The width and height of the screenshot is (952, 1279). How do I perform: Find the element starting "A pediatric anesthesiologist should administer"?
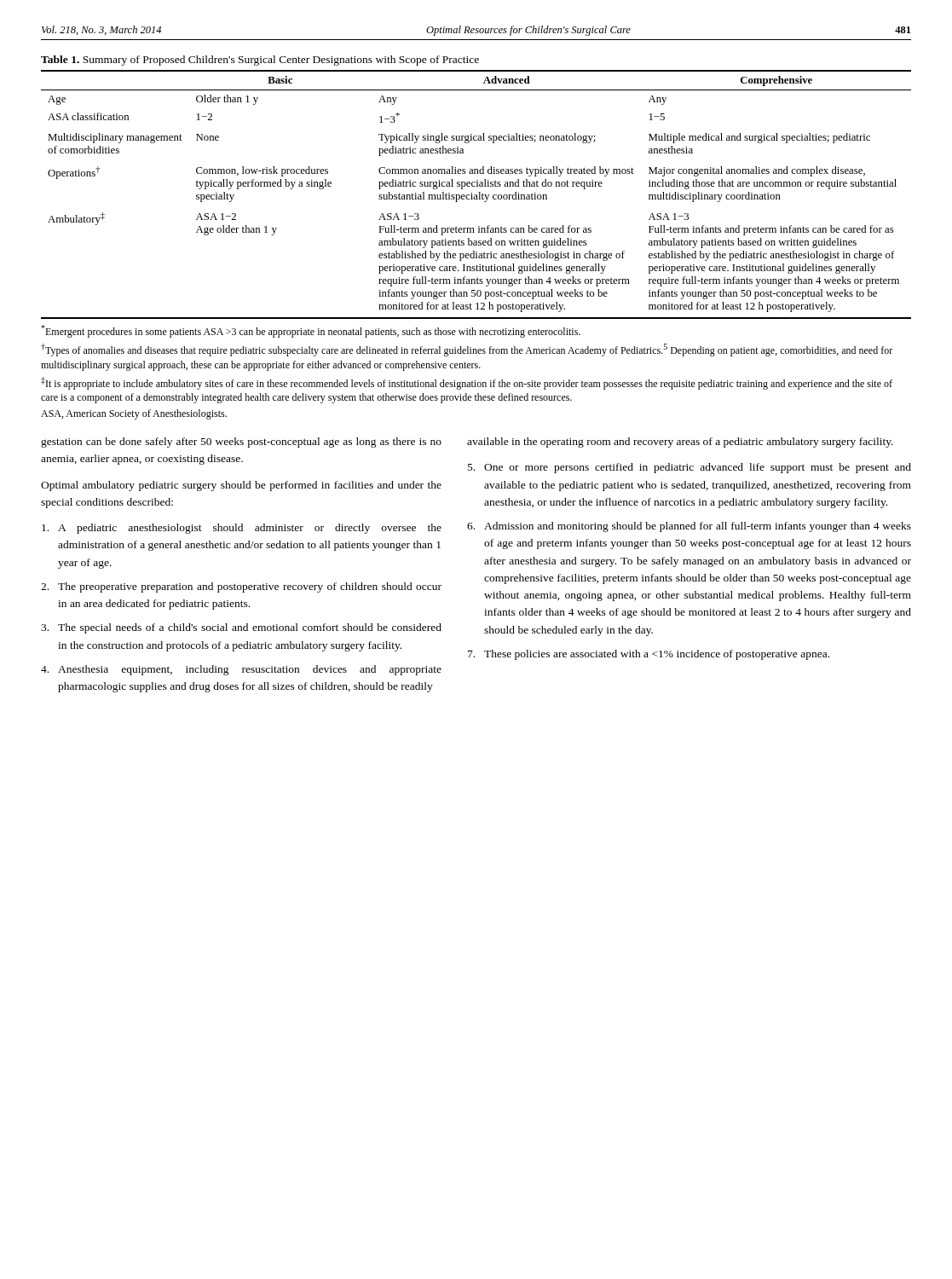(241, 545)
